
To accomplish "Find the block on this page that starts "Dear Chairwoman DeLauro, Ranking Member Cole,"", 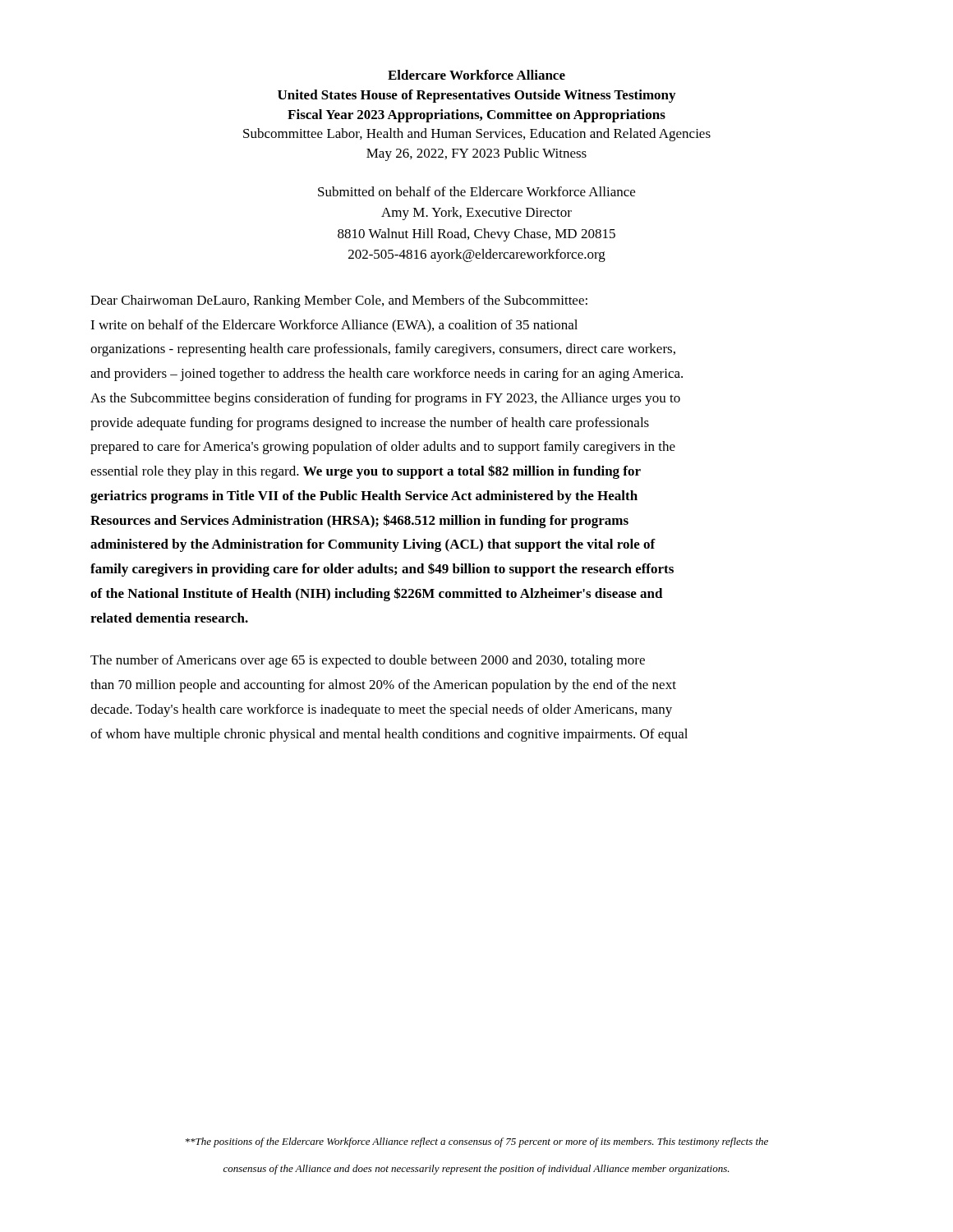I will coord(476,459).
